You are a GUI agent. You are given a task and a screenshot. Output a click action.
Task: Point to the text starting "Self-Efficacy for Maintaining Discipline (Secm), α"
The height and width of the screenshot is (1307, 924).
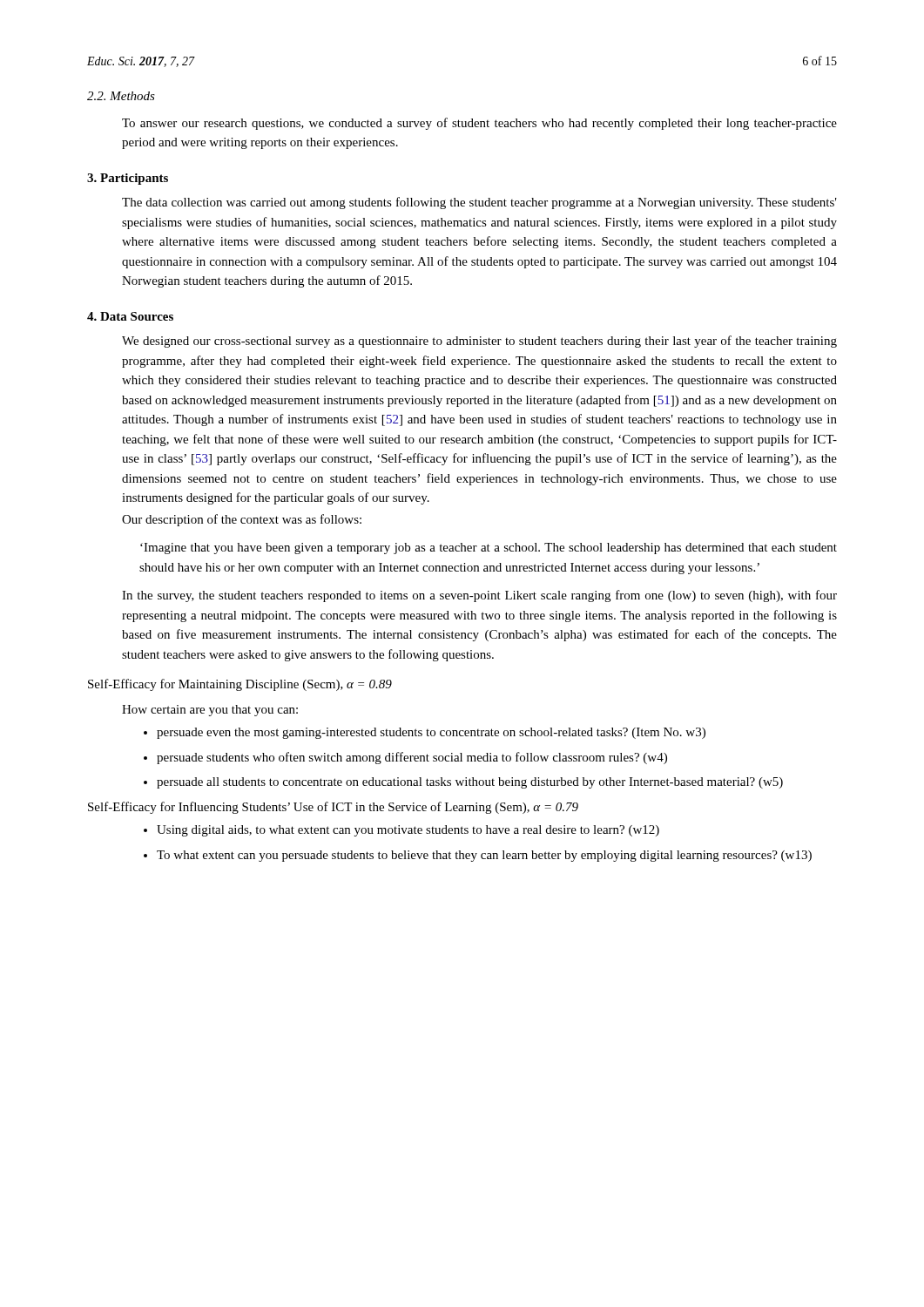(x=240, y=685)
